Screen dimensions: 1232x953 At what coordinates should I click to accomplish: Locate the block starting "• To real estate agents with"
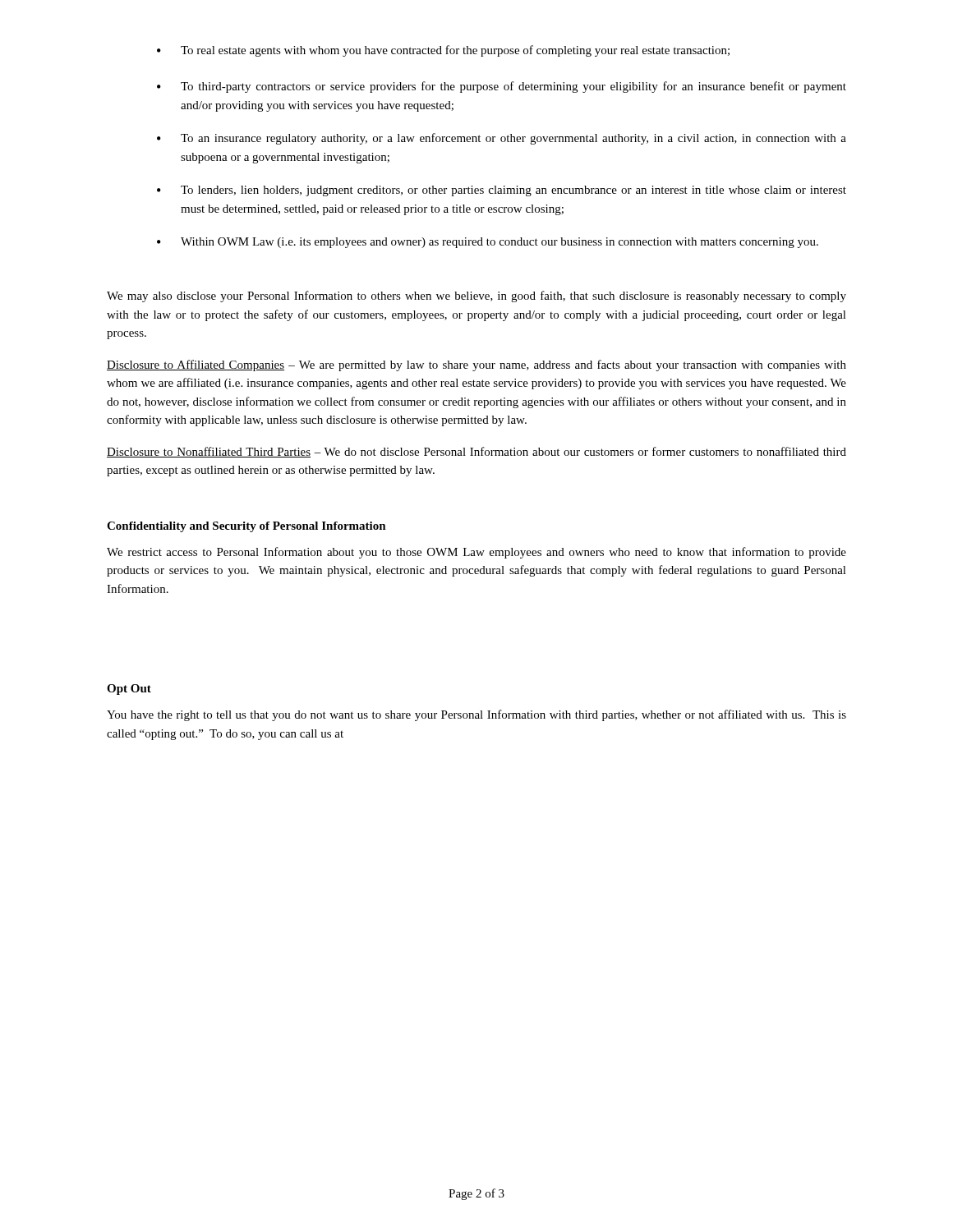tap(501, 52)
